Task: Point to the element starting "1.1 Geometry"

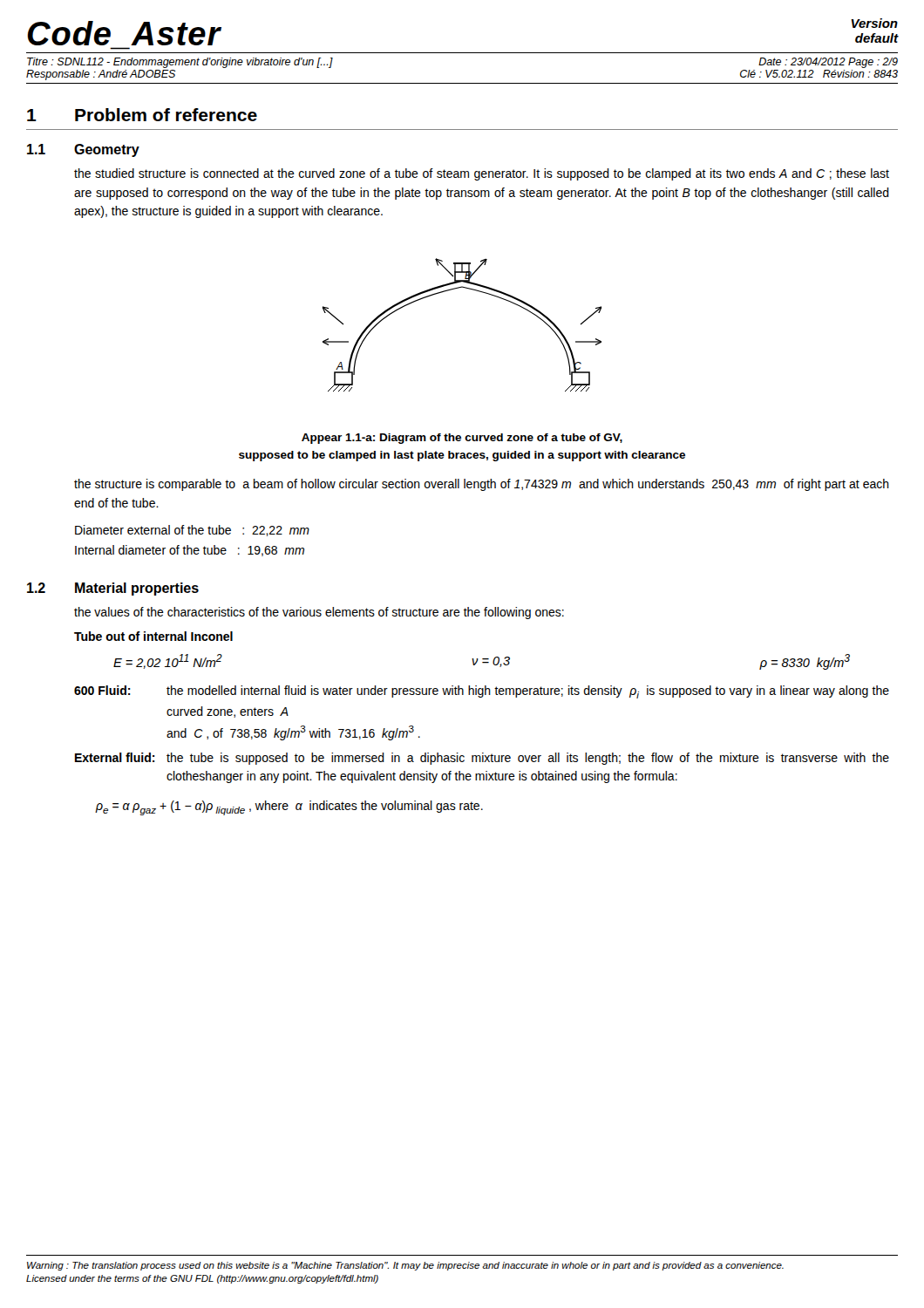Action: pos(83,150)
